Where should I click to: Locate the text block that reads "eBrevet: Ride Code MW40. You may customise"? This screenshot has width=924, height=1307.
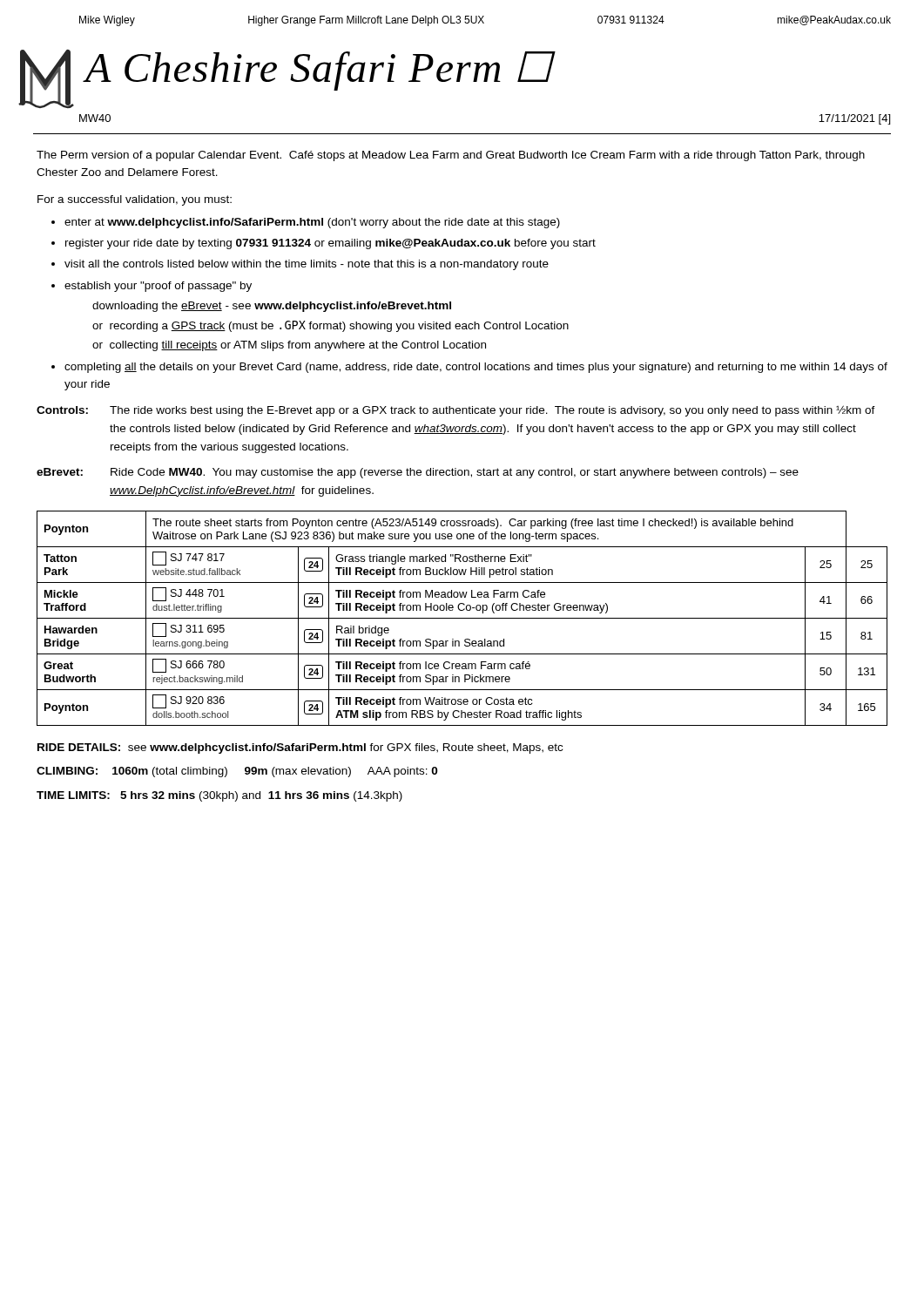(462, 482)
